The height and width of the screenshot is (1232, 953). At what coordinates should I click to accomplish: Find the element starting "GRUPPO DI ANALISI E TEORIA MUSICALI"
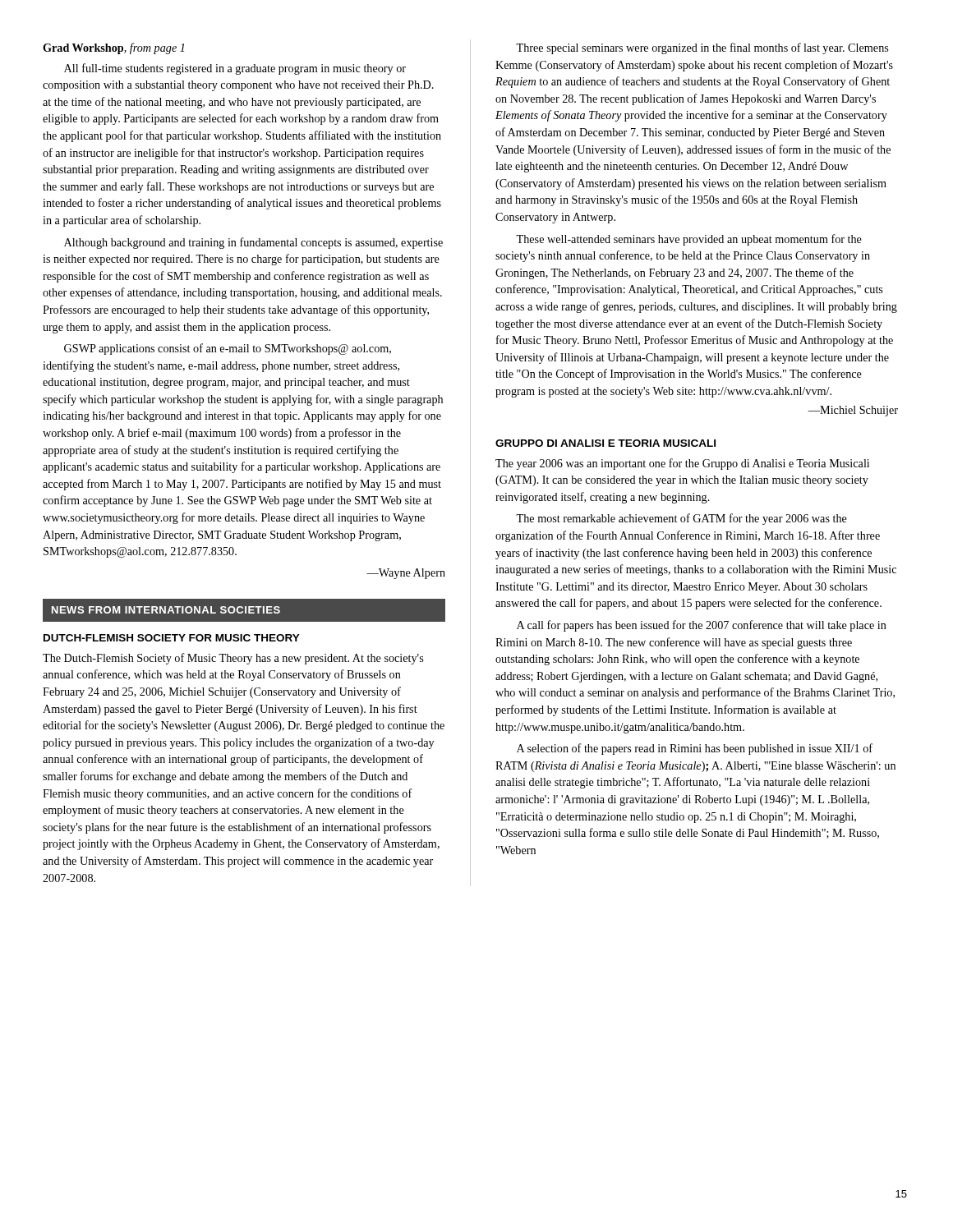tap(697, 443)
